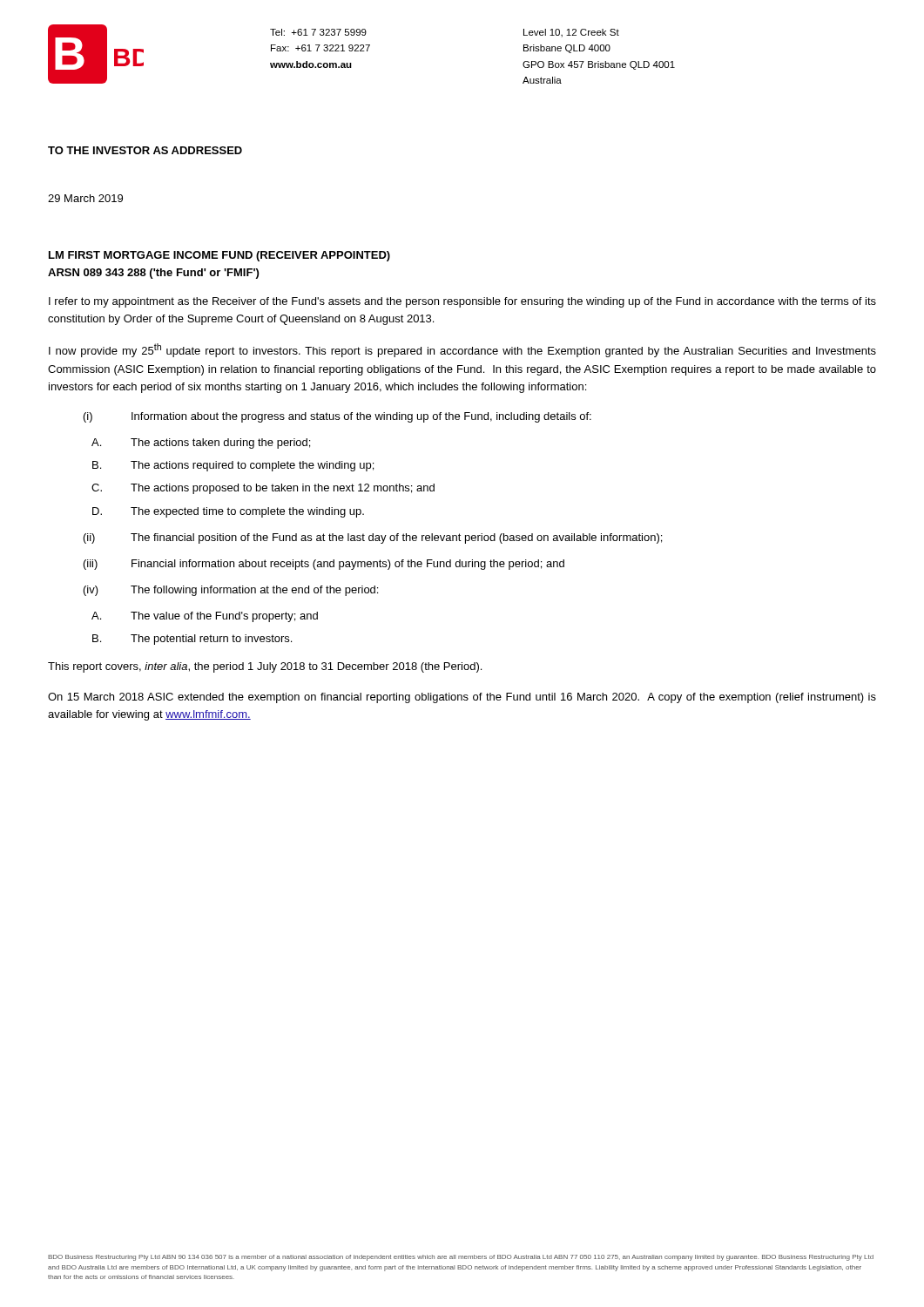The height and width of the screenshot is (1307, 924).
Task: Select the logo
Action: pyautogui.click(x=96, y=54)
